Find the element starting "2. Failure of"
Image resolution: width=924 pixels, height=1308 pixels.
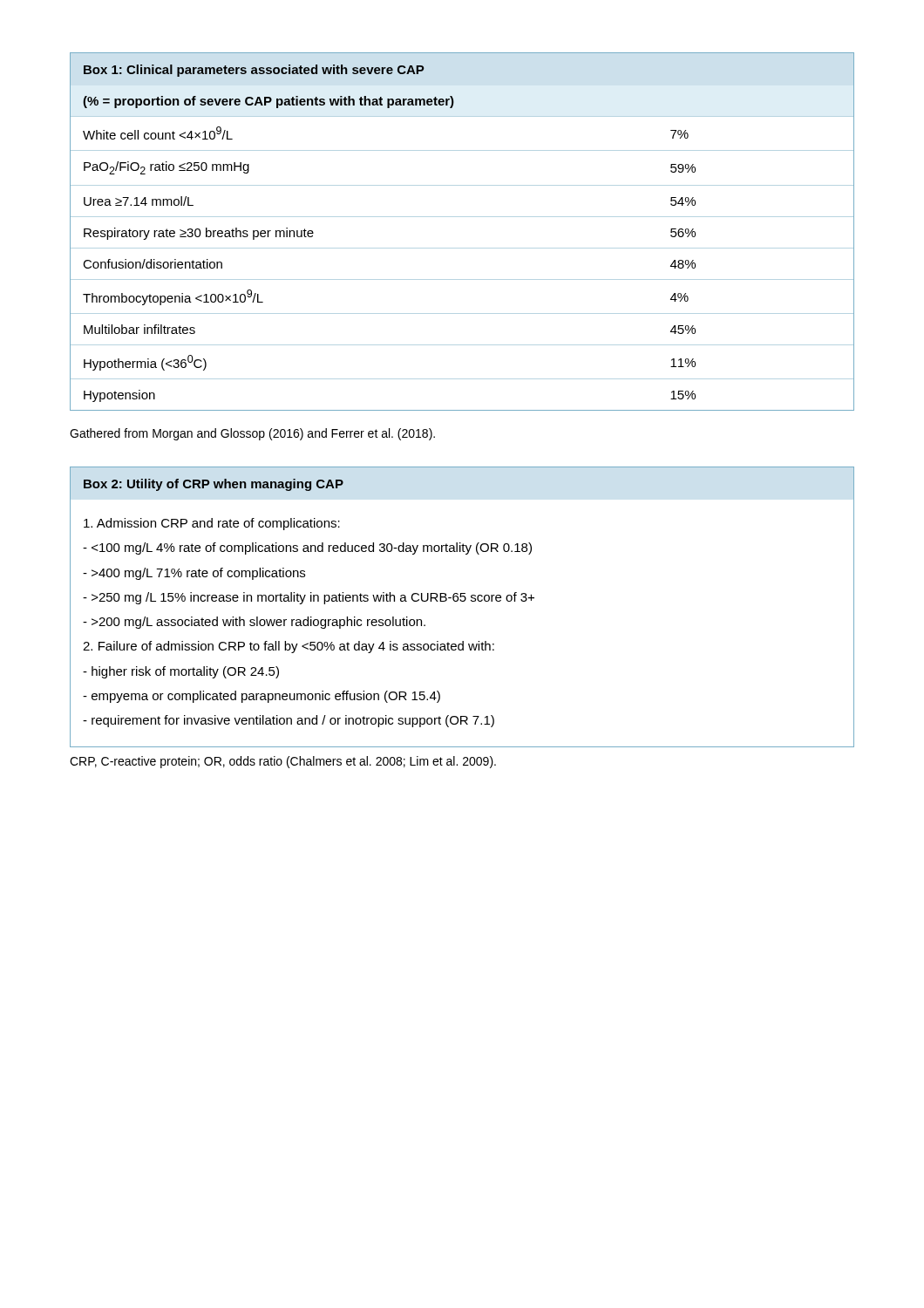[x=289, y=646]
